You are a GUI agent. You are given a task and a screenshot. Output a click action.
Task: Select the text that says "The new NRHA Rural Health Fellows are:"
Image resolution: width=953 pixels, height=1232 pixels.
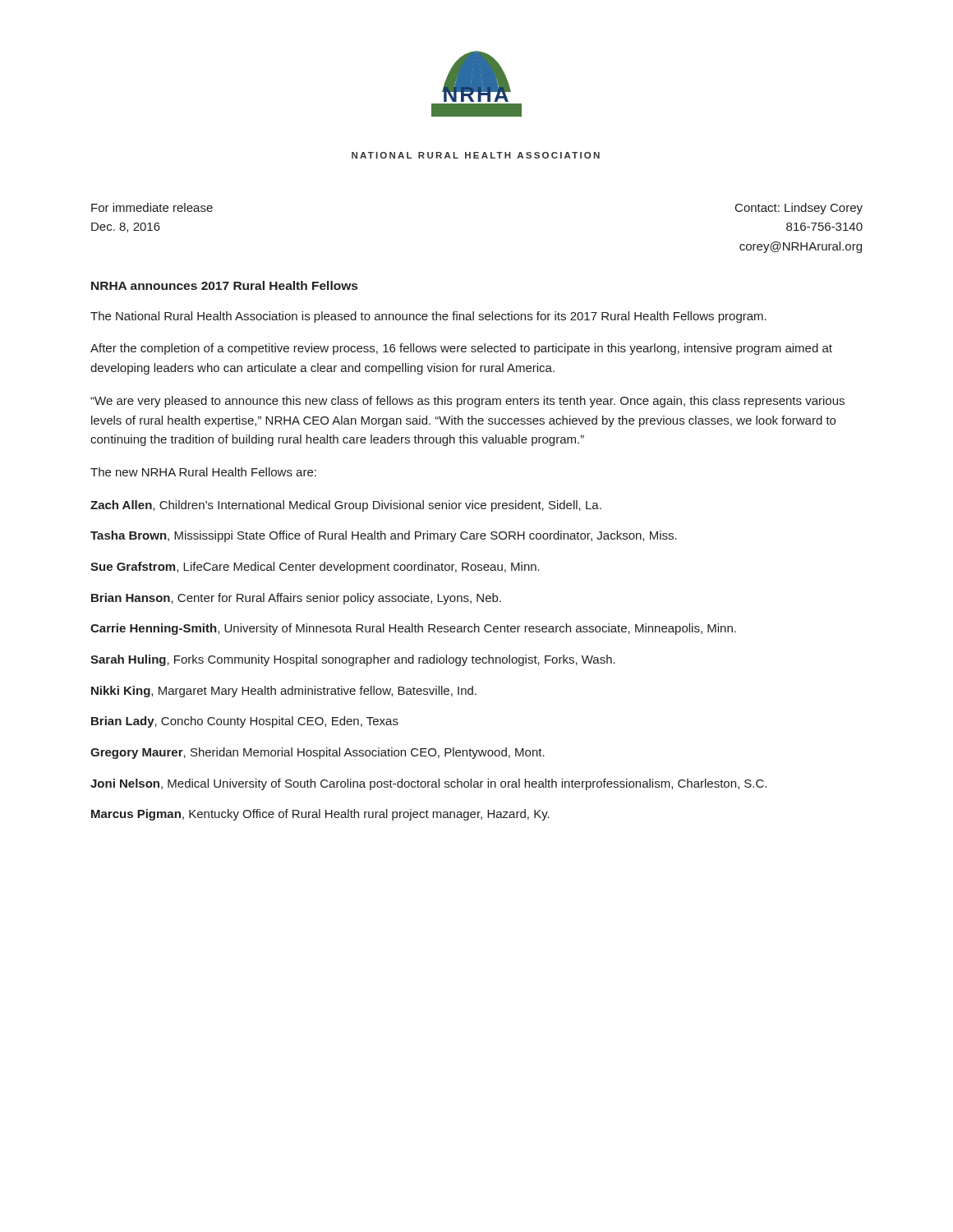[x=204, y=472]
